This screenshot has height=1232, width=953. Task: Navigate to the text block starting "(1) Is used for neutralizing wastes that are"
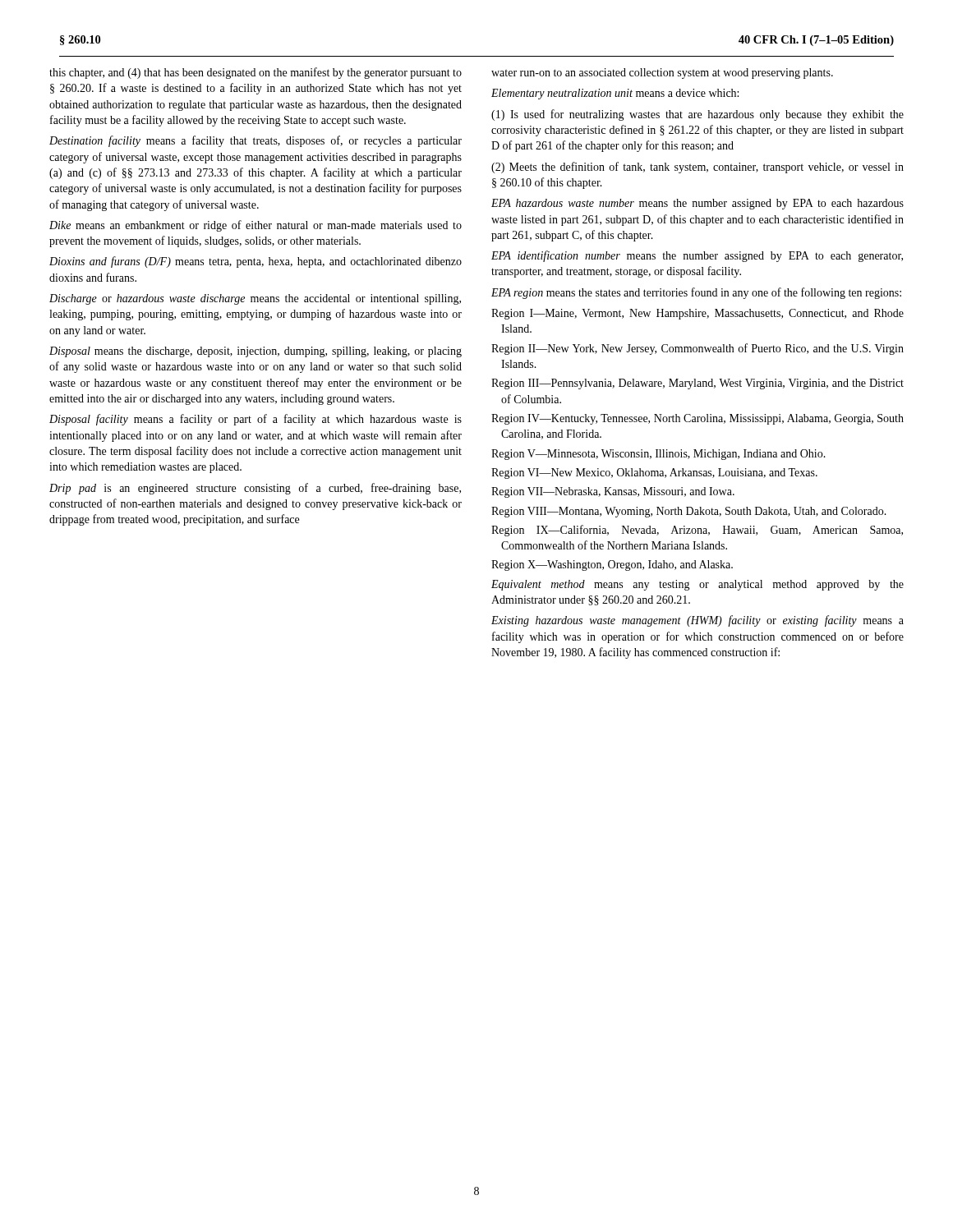(x=698, y=130)
